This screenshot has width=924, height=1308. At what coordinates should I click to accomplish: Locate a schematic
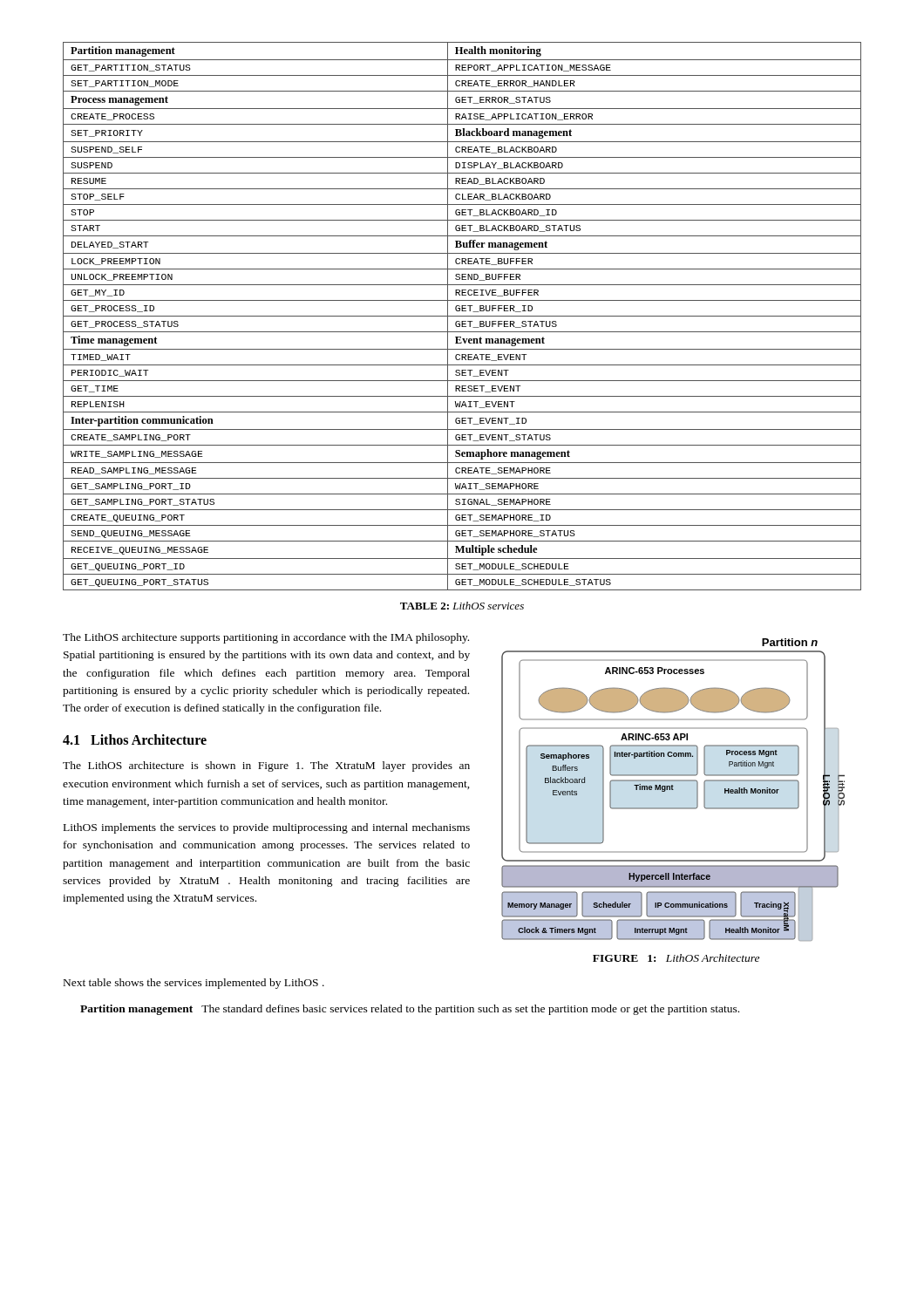tap(676, 787)
